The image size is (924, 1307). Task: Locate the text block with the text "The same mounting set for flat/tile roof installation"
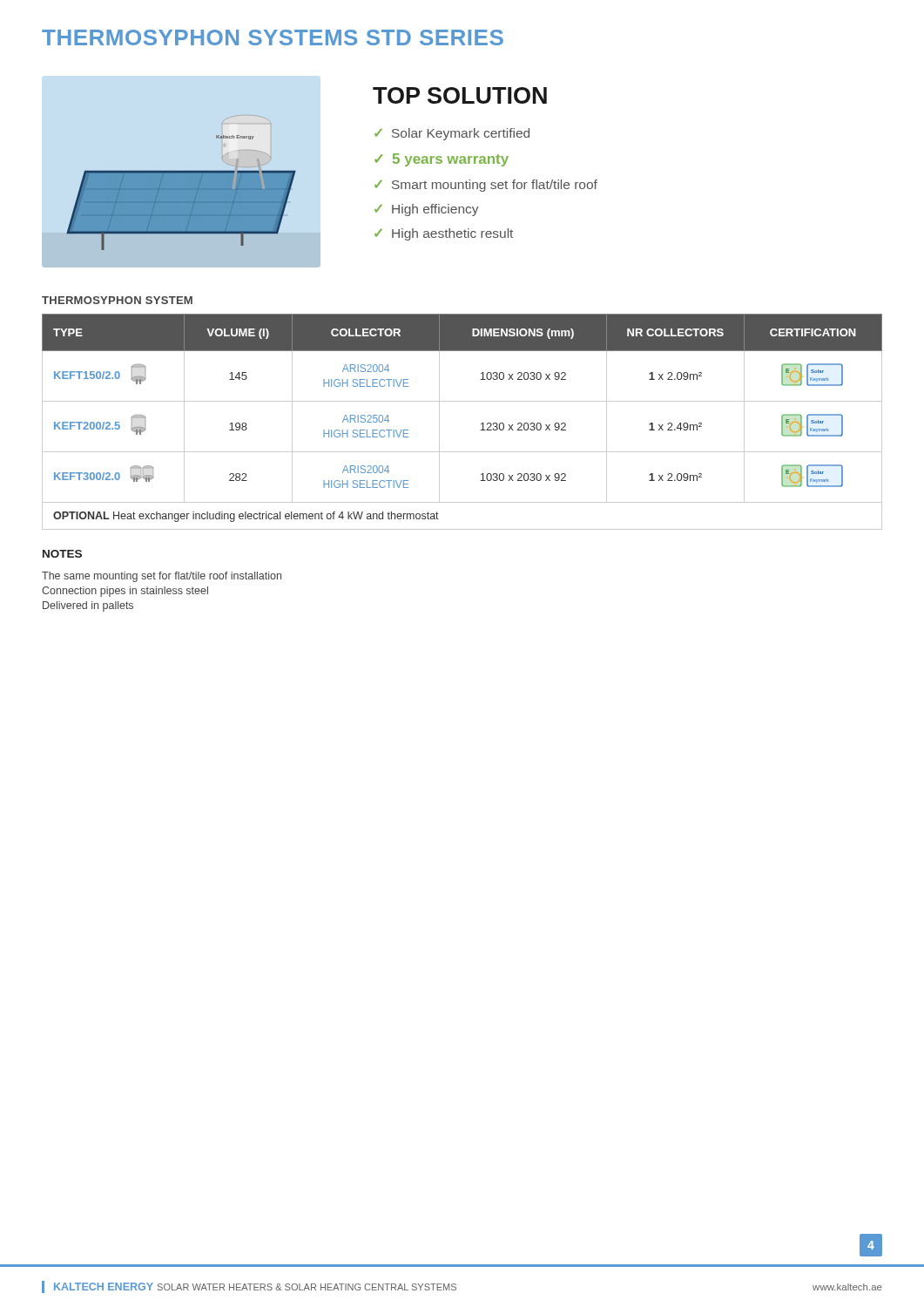click(162, 577)
